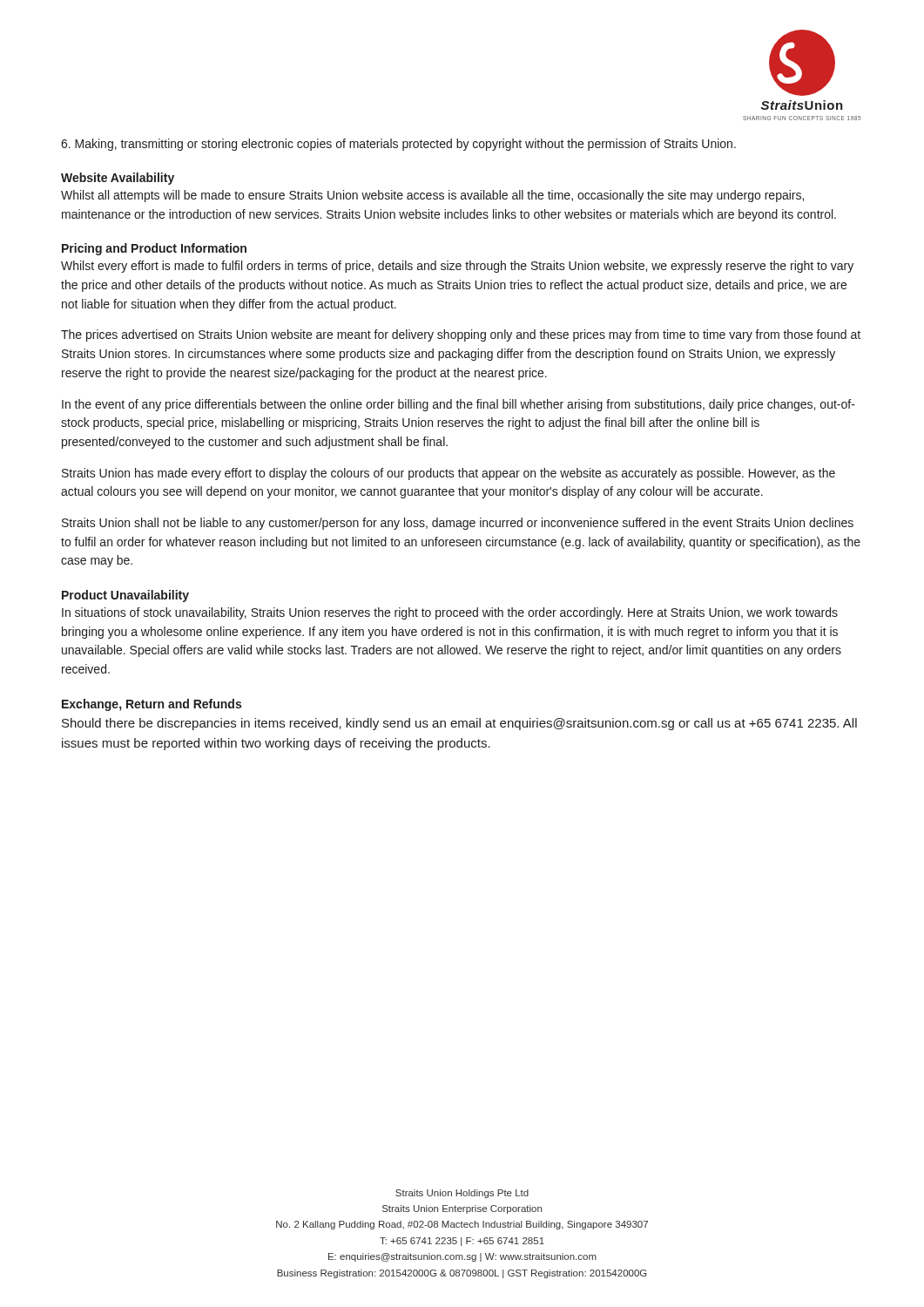Image resolution: width=924 pixels, height=1307 pixels.
Task: Find the block on this page that starts "The prices advertised on Straits Union website"
Action: 461,354
